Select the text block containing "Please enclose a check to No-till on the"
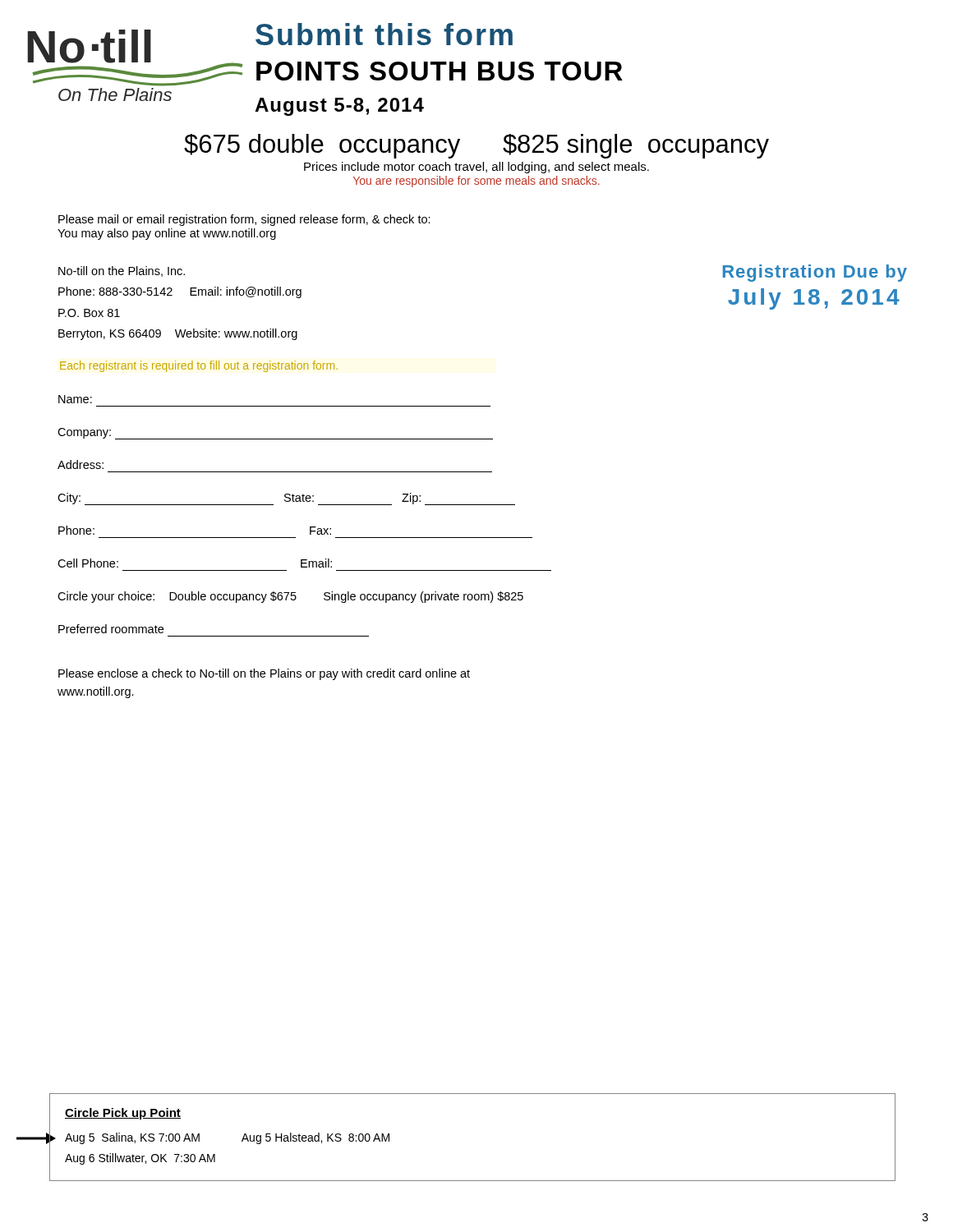 click(264, 682)
